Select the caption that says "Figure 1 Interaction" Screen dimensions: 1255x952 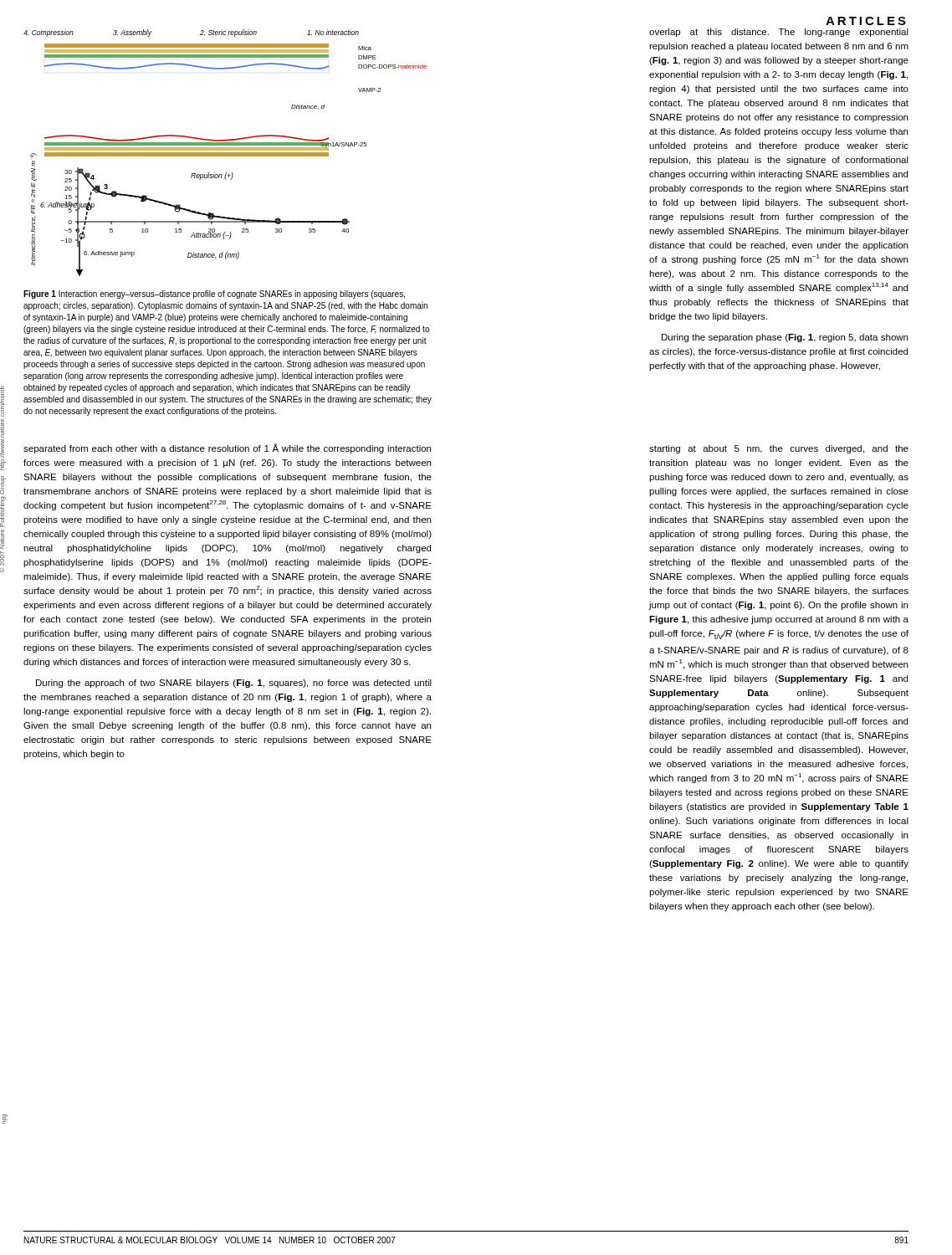227,353
